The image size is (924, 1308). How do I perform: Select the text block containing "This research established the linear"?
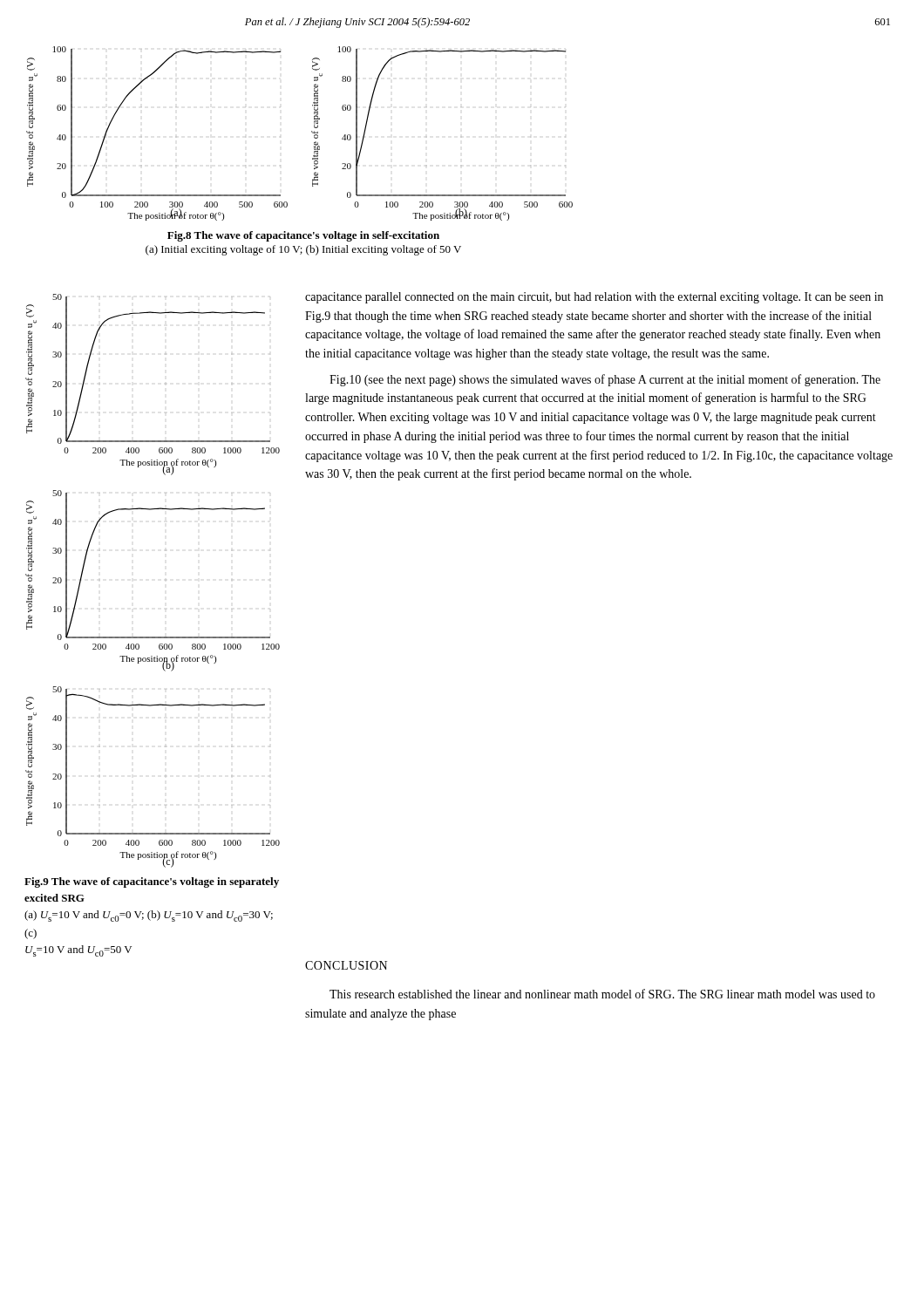coord(601,1004)
